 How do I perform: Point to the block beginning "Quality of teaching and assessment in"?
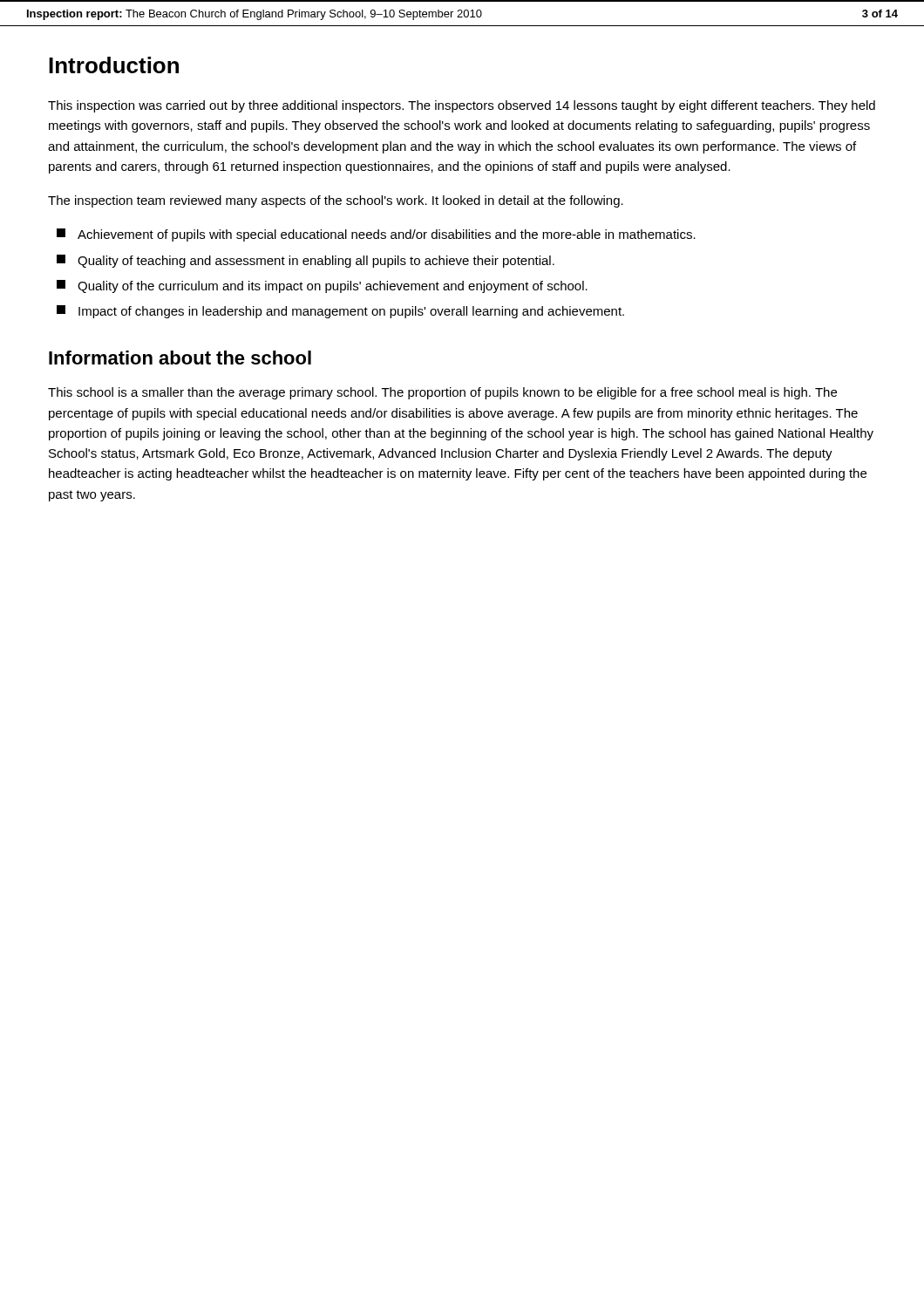[x=466, y=260]
